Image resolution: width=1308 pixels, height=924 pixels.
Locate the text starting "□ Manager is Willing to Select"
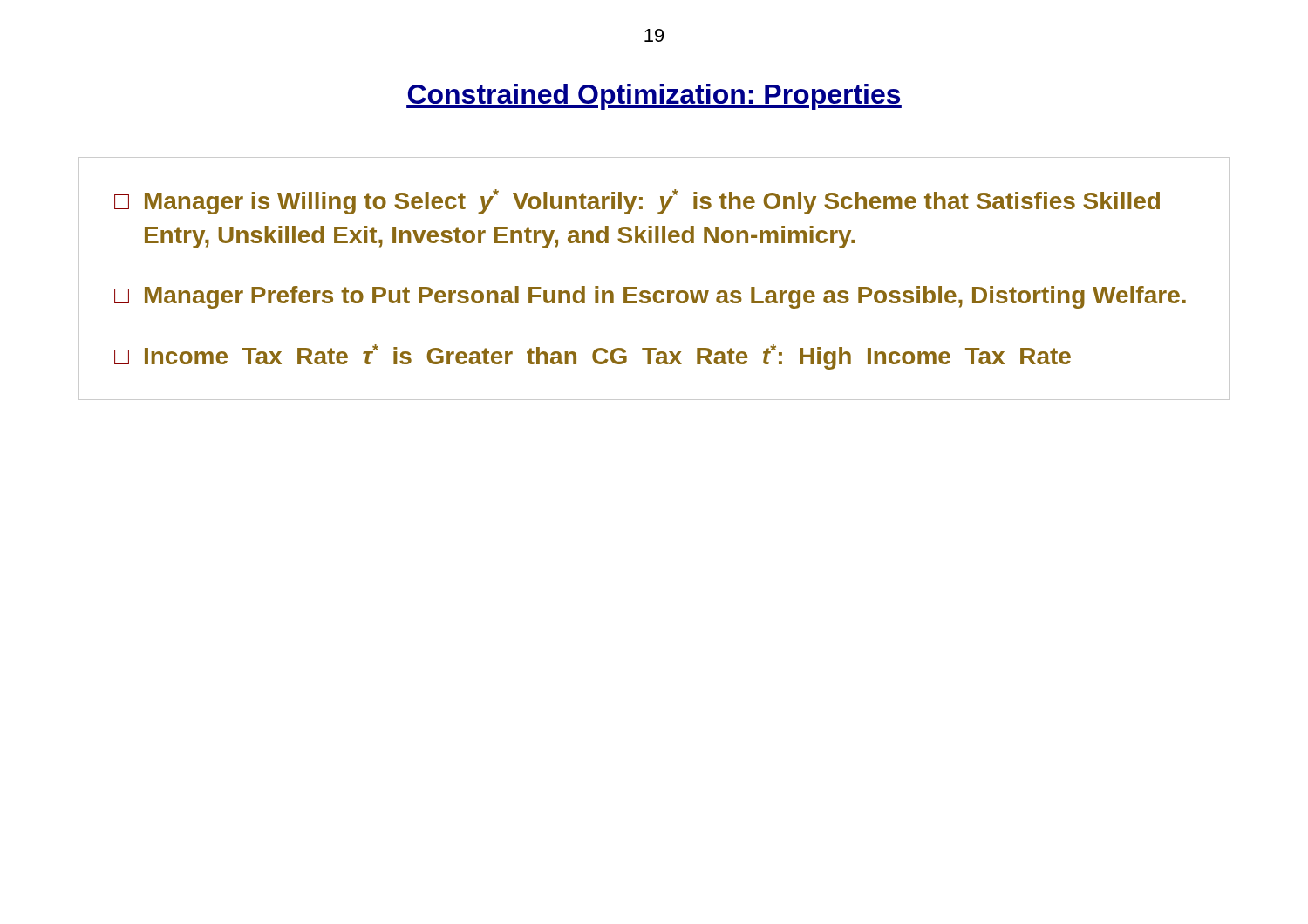654,218
